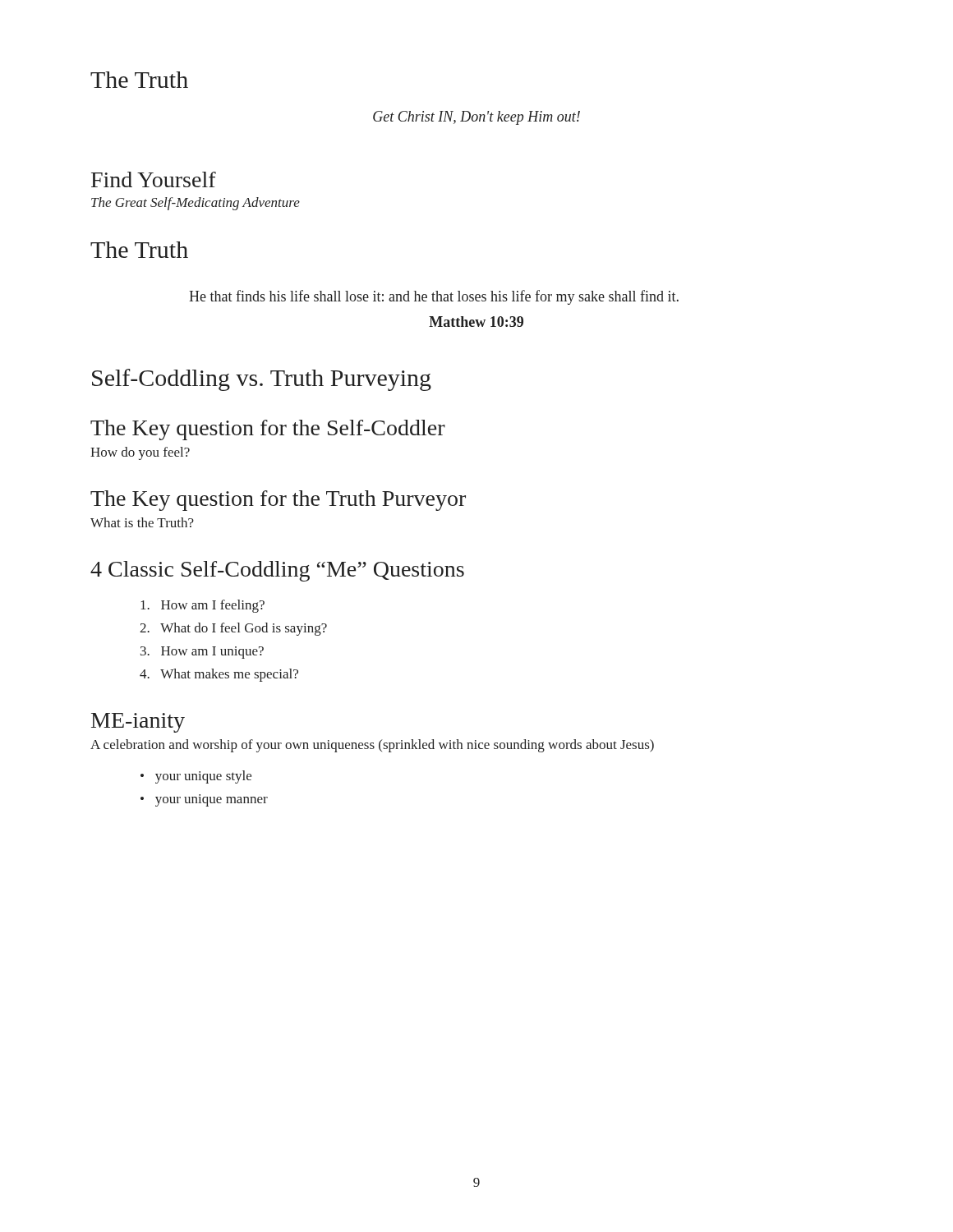Select the element starting "How do you feel?"
The width and height of the screenshot is (953, 1232).
click(x=140, y=452)
